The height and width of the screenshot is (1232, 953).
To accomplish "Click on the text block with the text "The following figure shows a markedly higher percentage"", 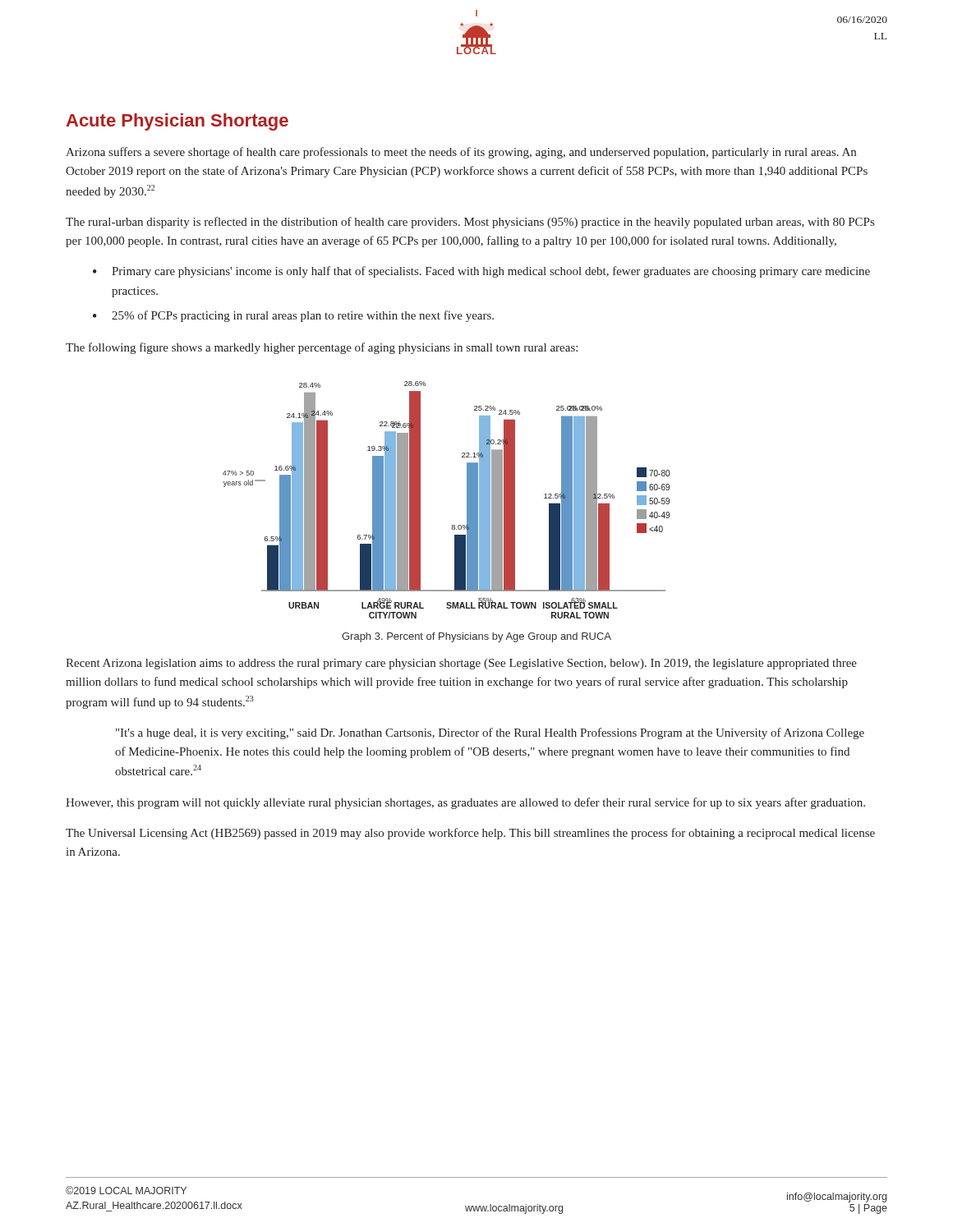I will pyautogui.click(x=322, y=347).
